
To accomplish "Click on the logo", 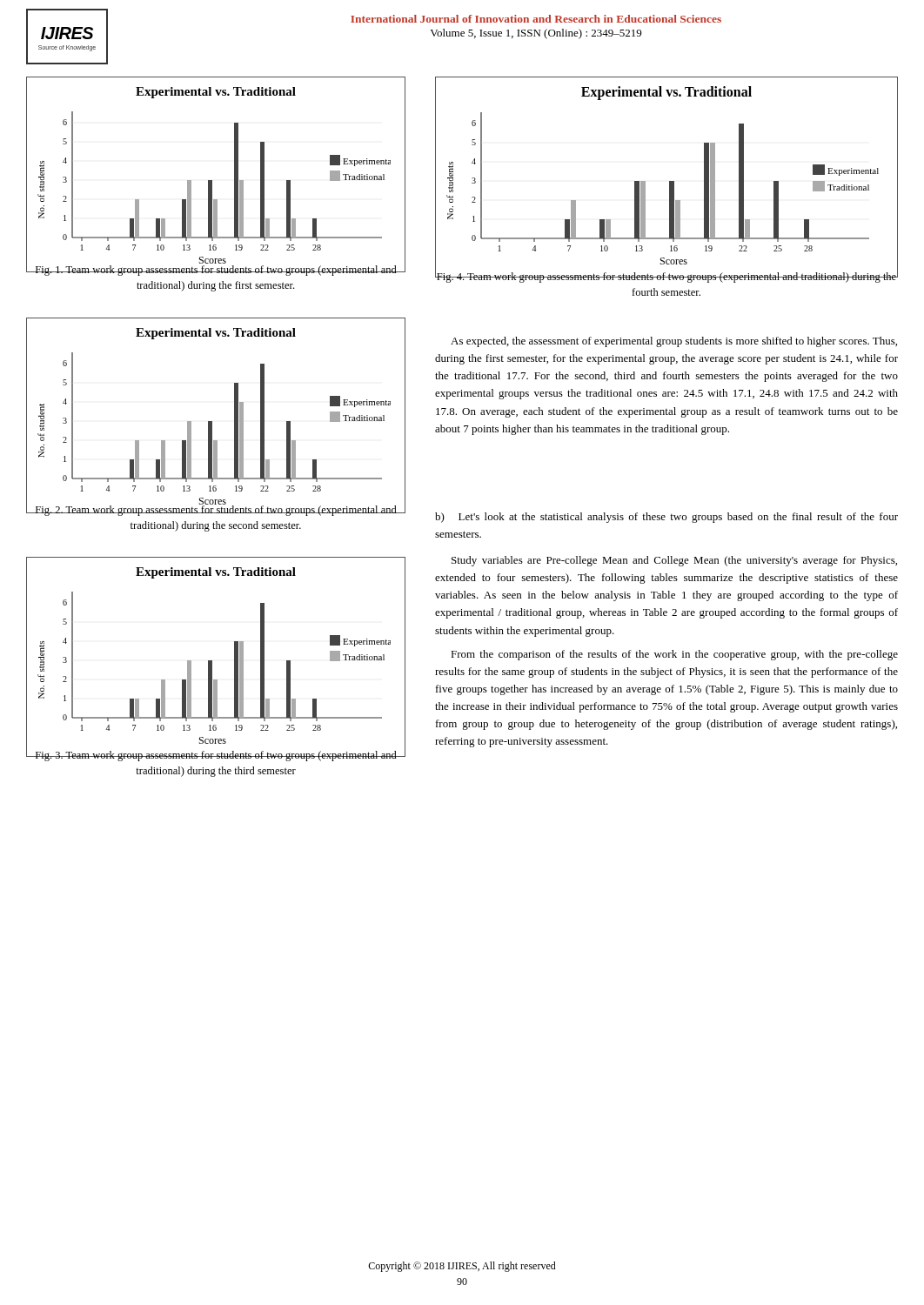I will pos(67,37).
